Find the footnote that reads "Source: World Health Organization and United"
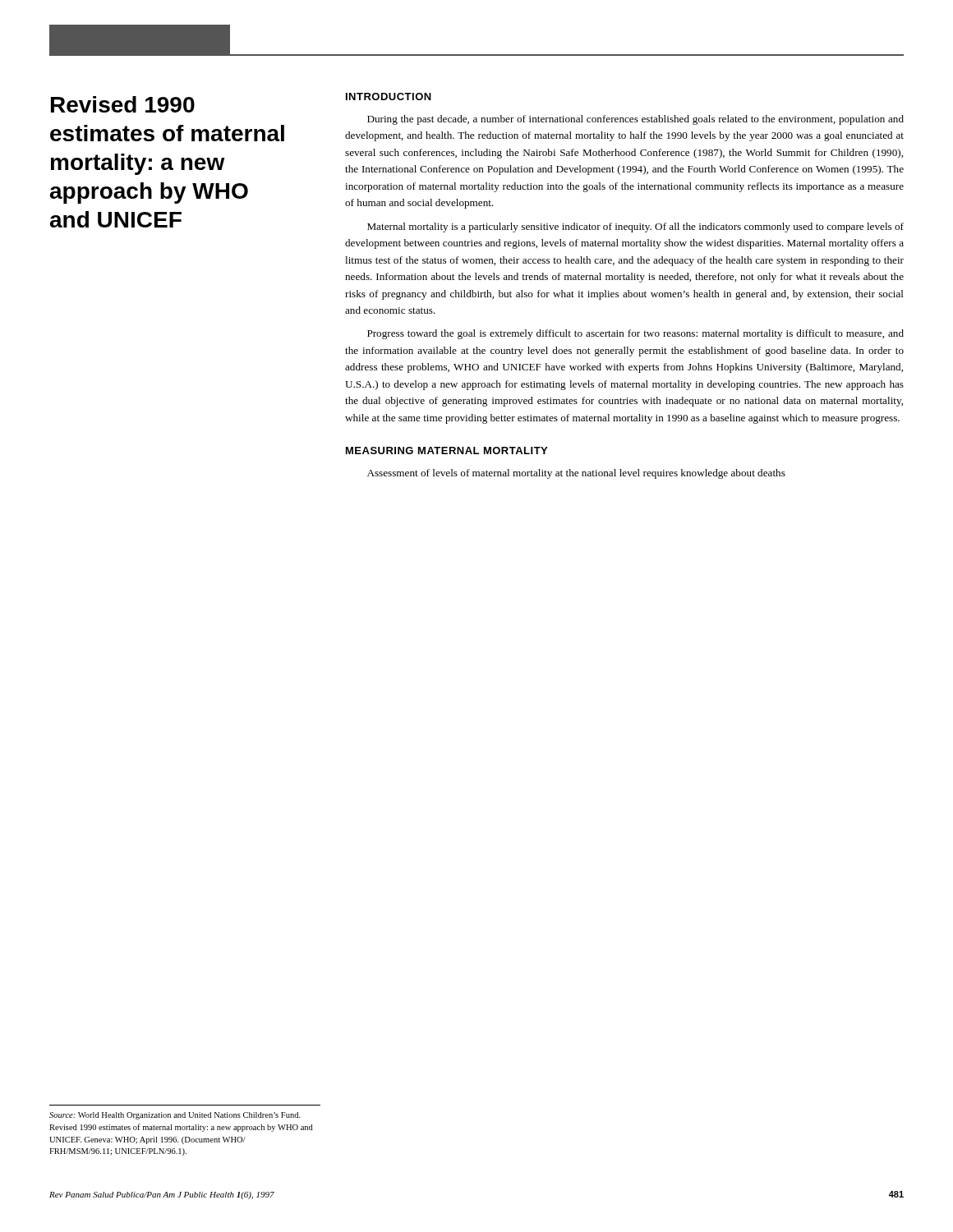953x1232 pixels. click(181, 1133)
